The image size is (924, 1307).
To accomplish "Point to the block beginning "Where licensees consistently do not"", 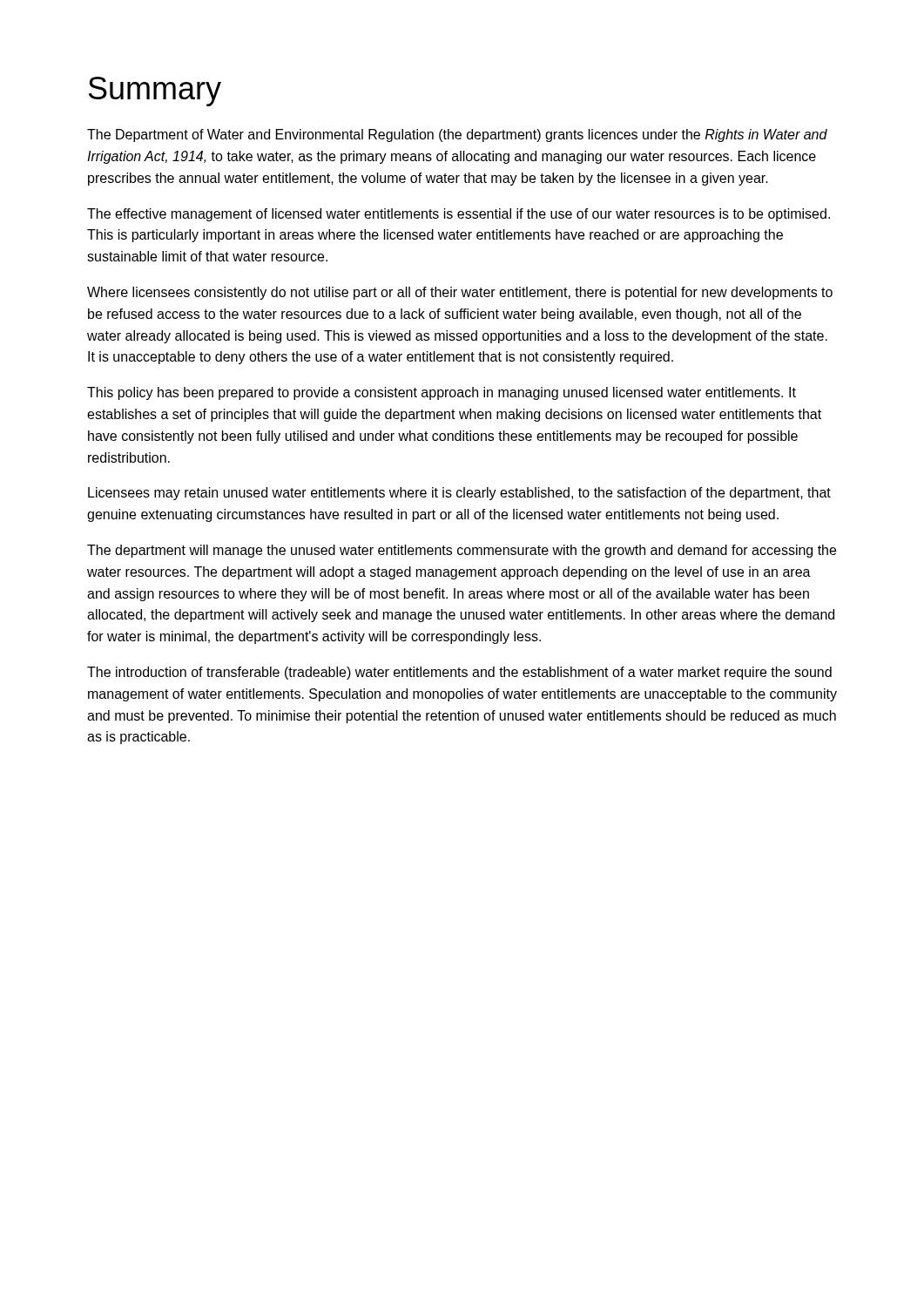I will click(x=460, y=325).
